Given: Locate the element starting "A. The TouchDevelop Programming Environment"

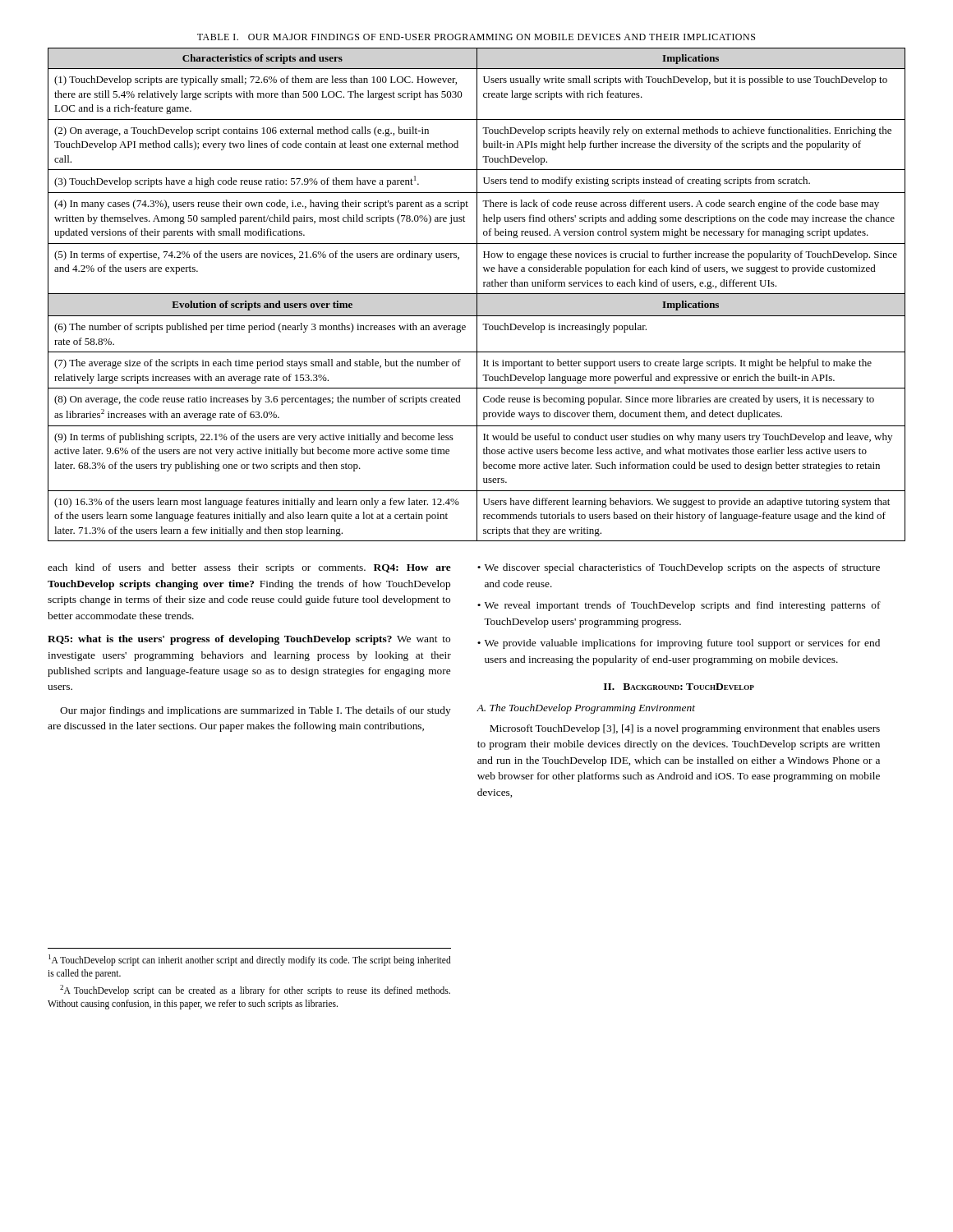Looking at the screenshot, I should coord(586,707).
